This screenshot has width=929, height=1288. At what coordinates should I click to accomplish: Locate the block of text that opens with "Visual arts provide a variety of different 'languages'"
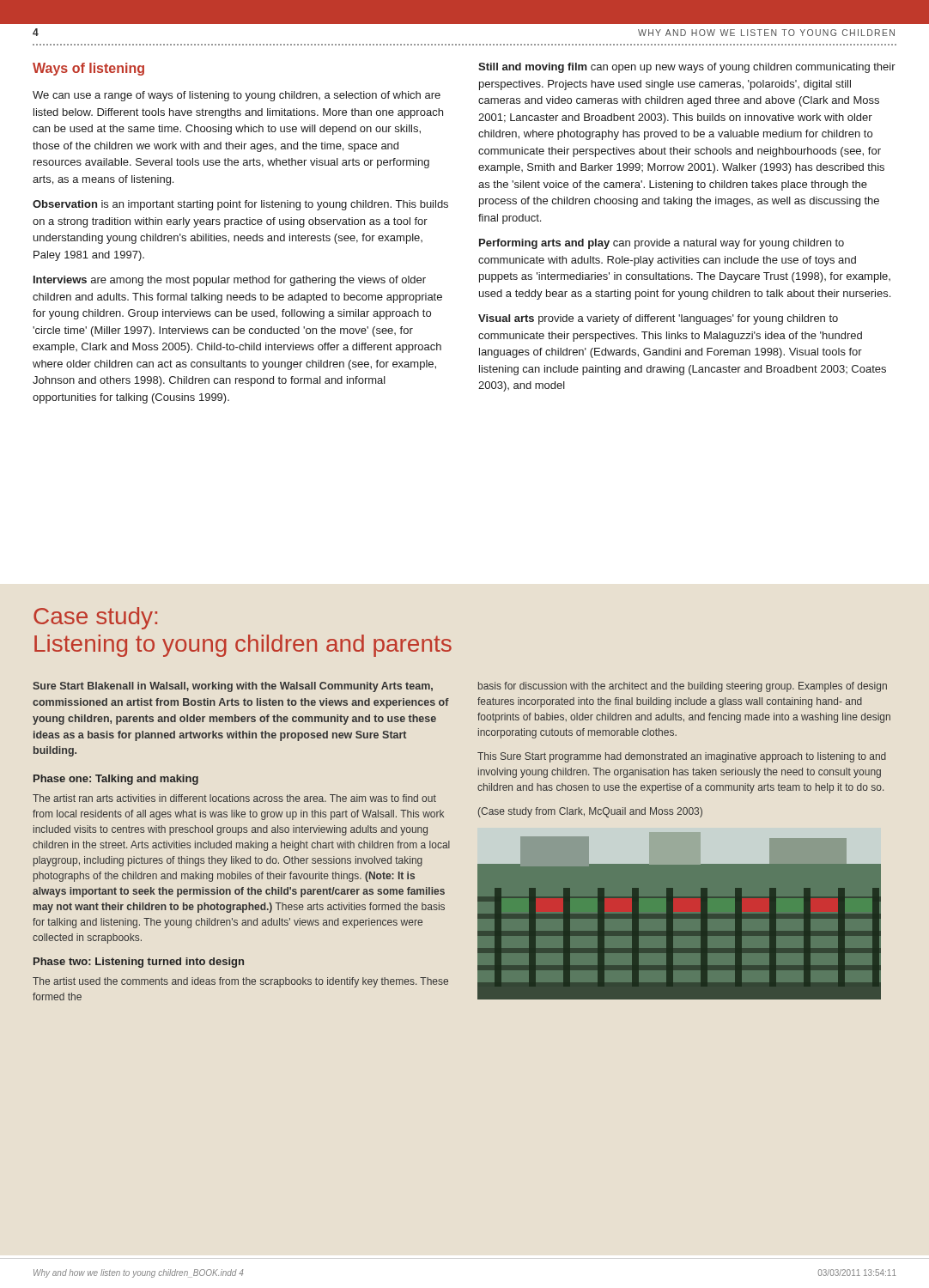(682, 352)
